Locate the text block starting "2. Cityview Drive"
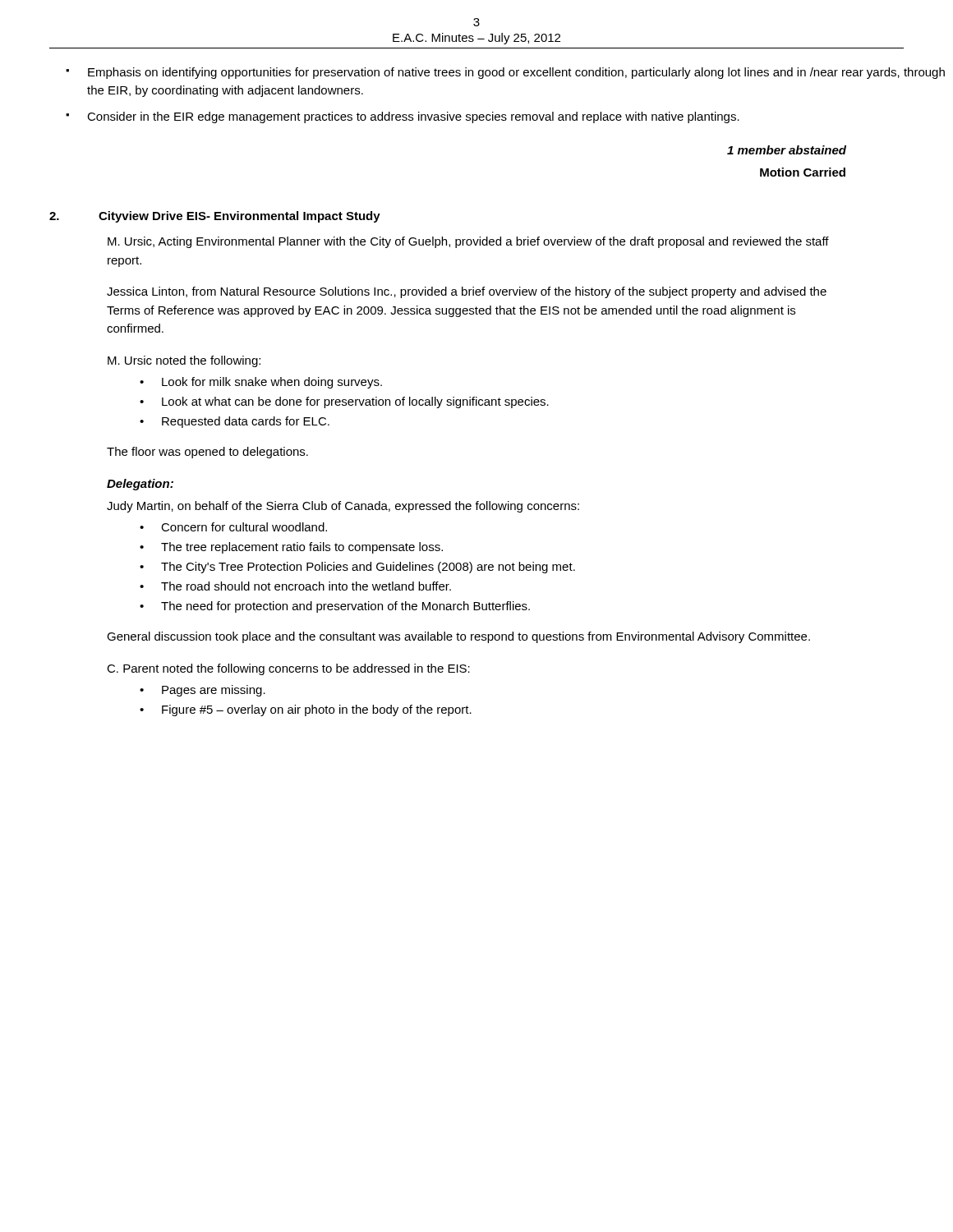 [215, 216]
